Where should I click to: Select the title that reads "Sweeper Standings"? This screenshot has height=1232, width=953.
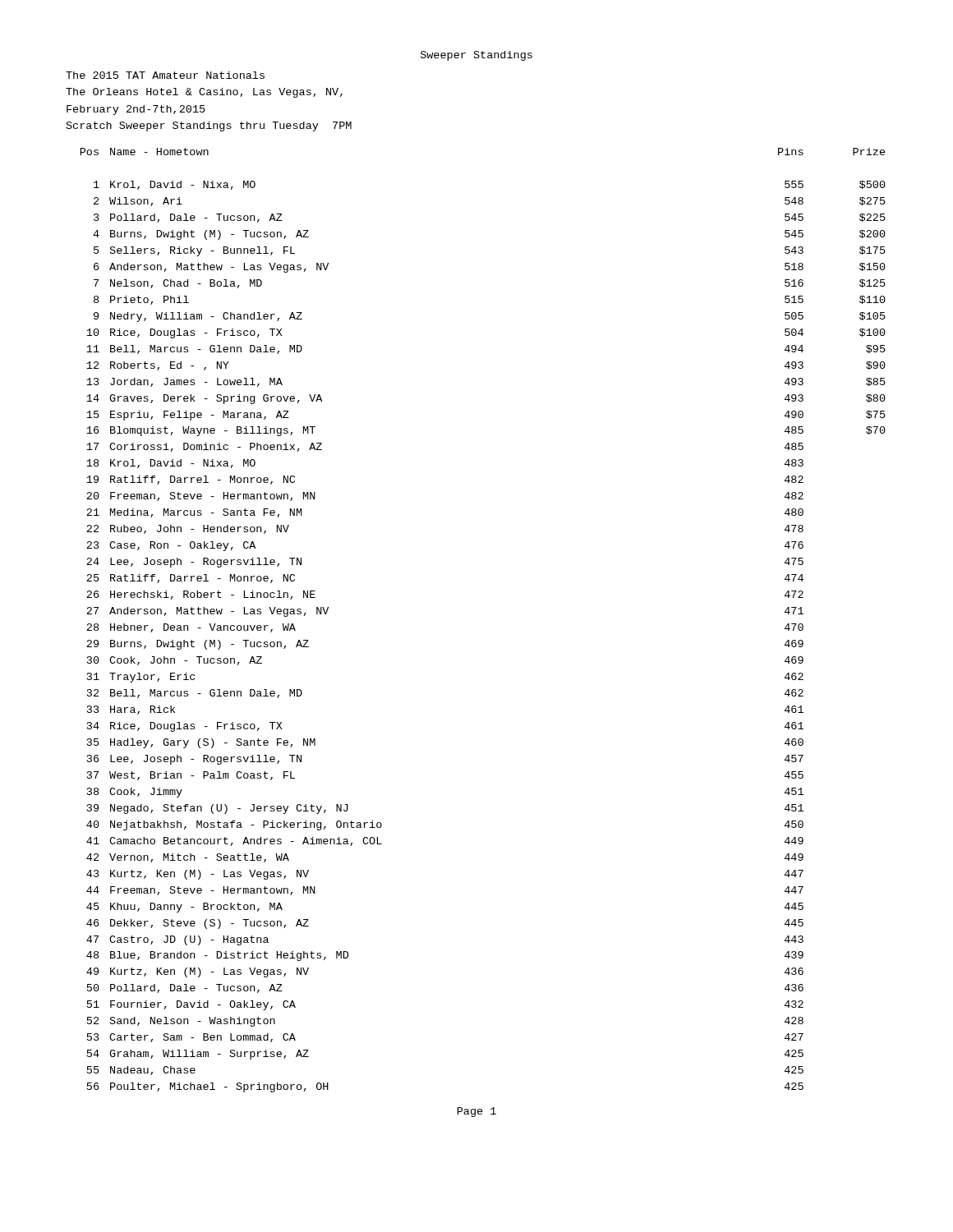click(476, 55)
